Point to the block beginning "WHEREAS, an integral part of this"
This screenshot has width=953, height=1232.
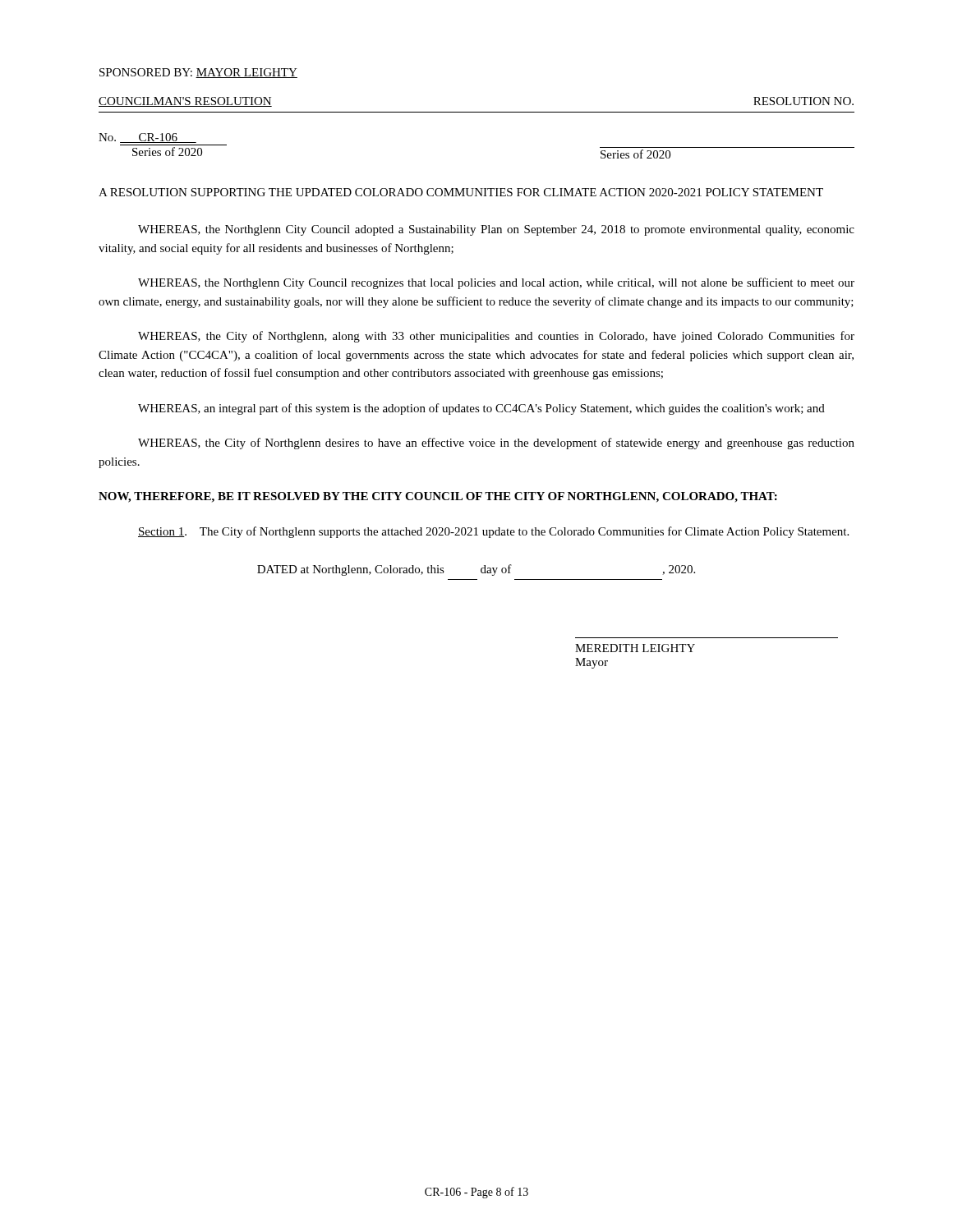click(x=481, y=408)
